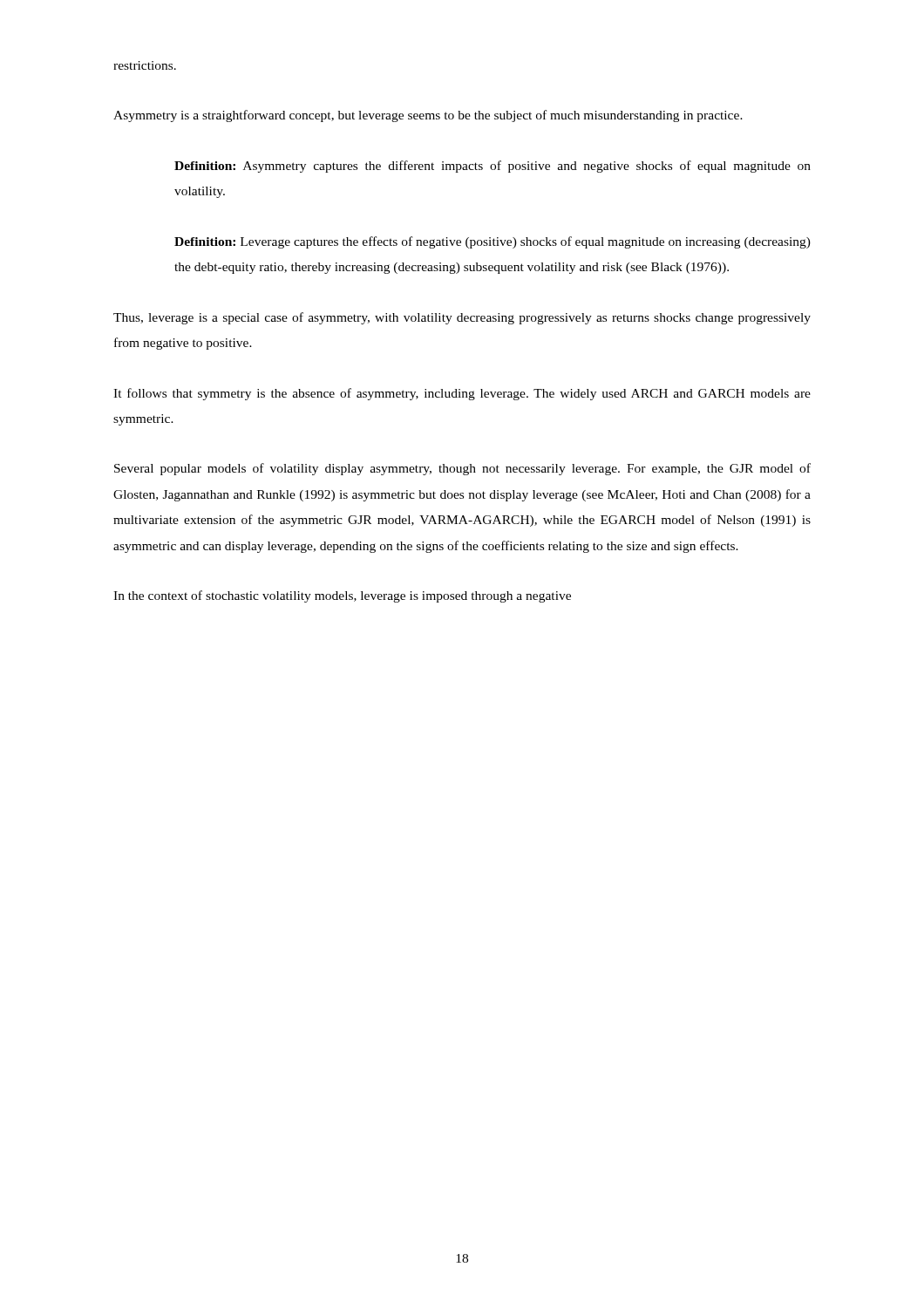The width and height of the screenshot is (924, 1308).
Task: Point to the block beginning "Definition: Leverage captures"
Action: click(493, 254)
